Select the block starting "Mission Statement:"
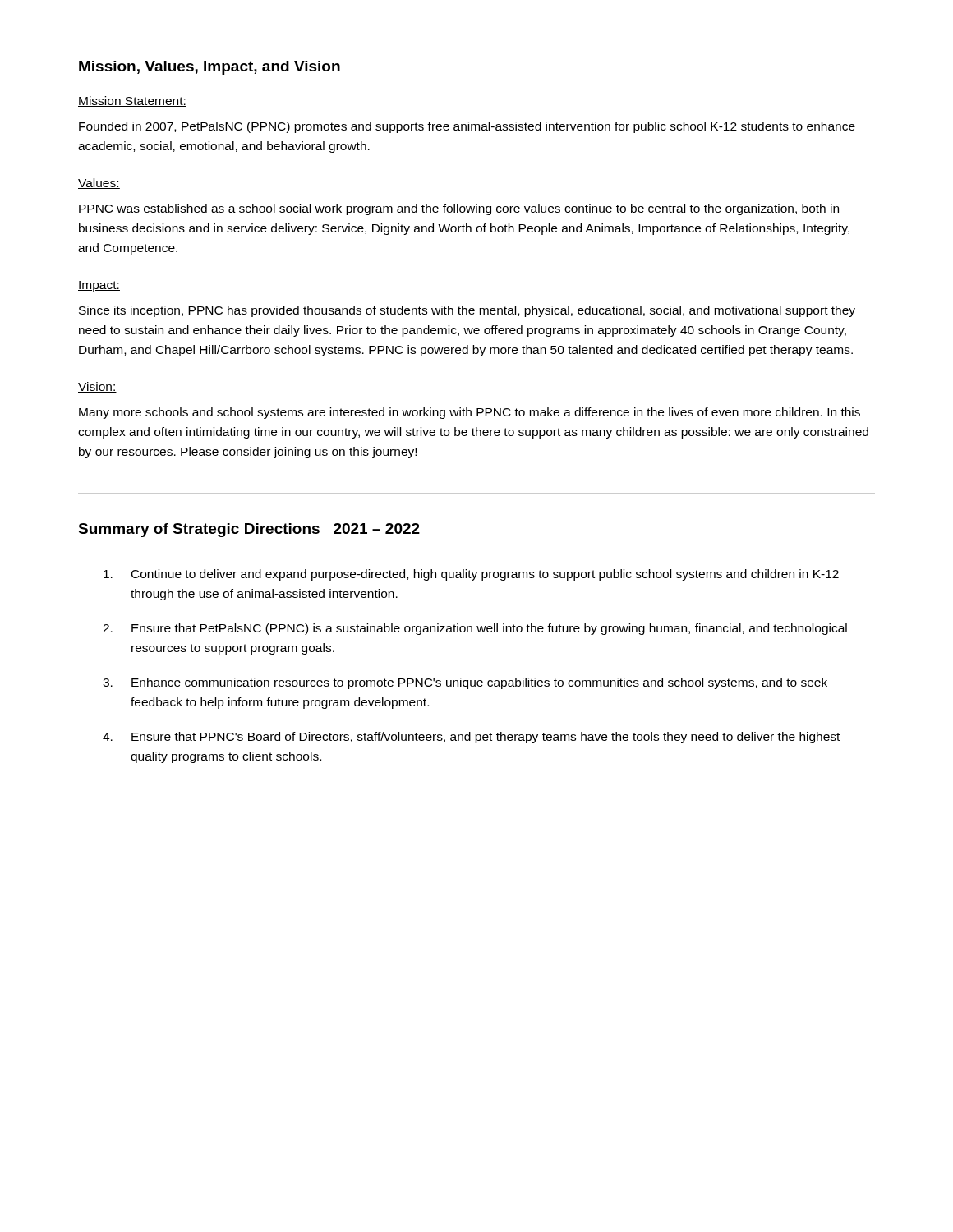 tap(132, 101)
